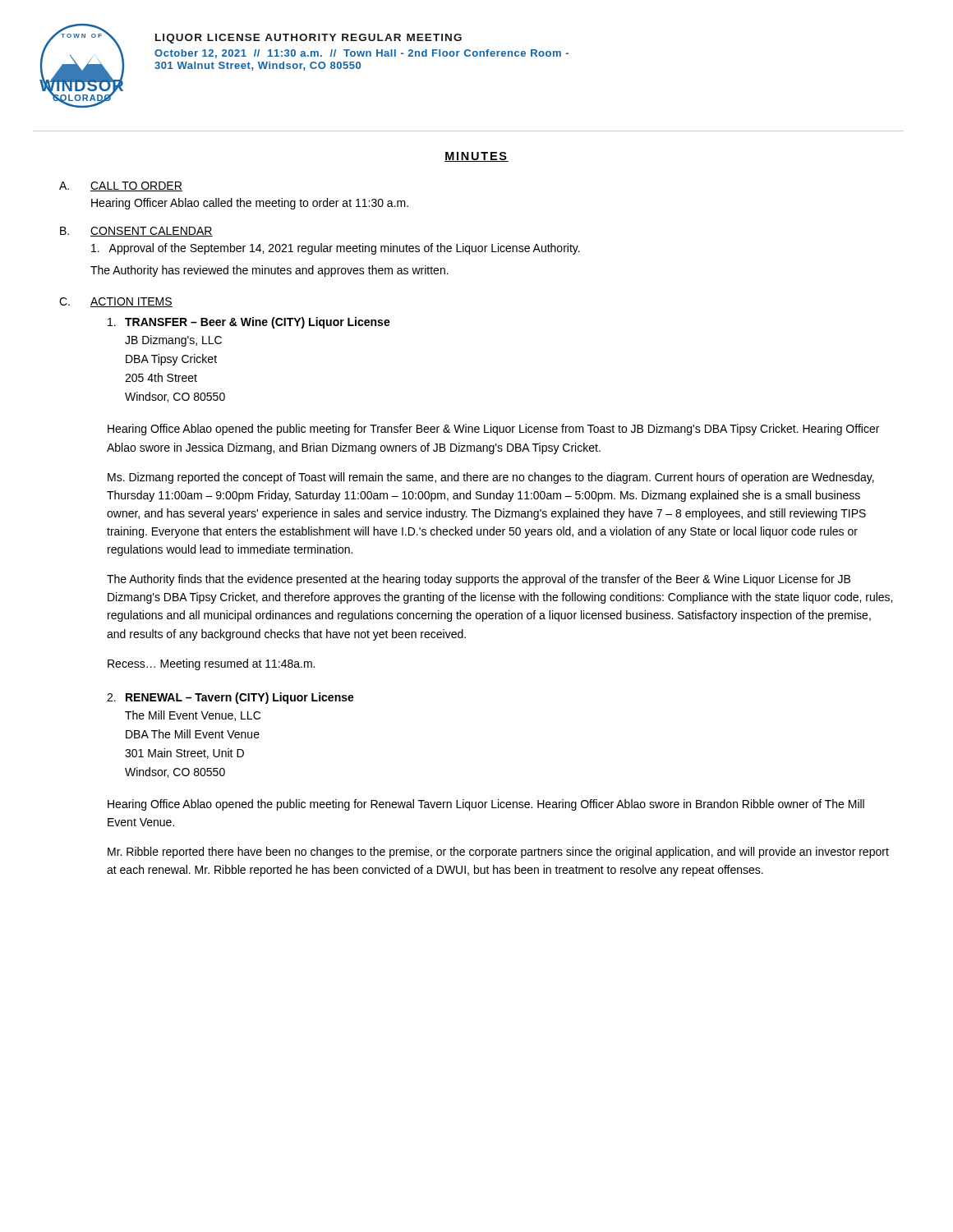Point to the block beginning "Mr. Ribble reported there have been"
The image size is (953, 1232).
[x=498, y=861]
